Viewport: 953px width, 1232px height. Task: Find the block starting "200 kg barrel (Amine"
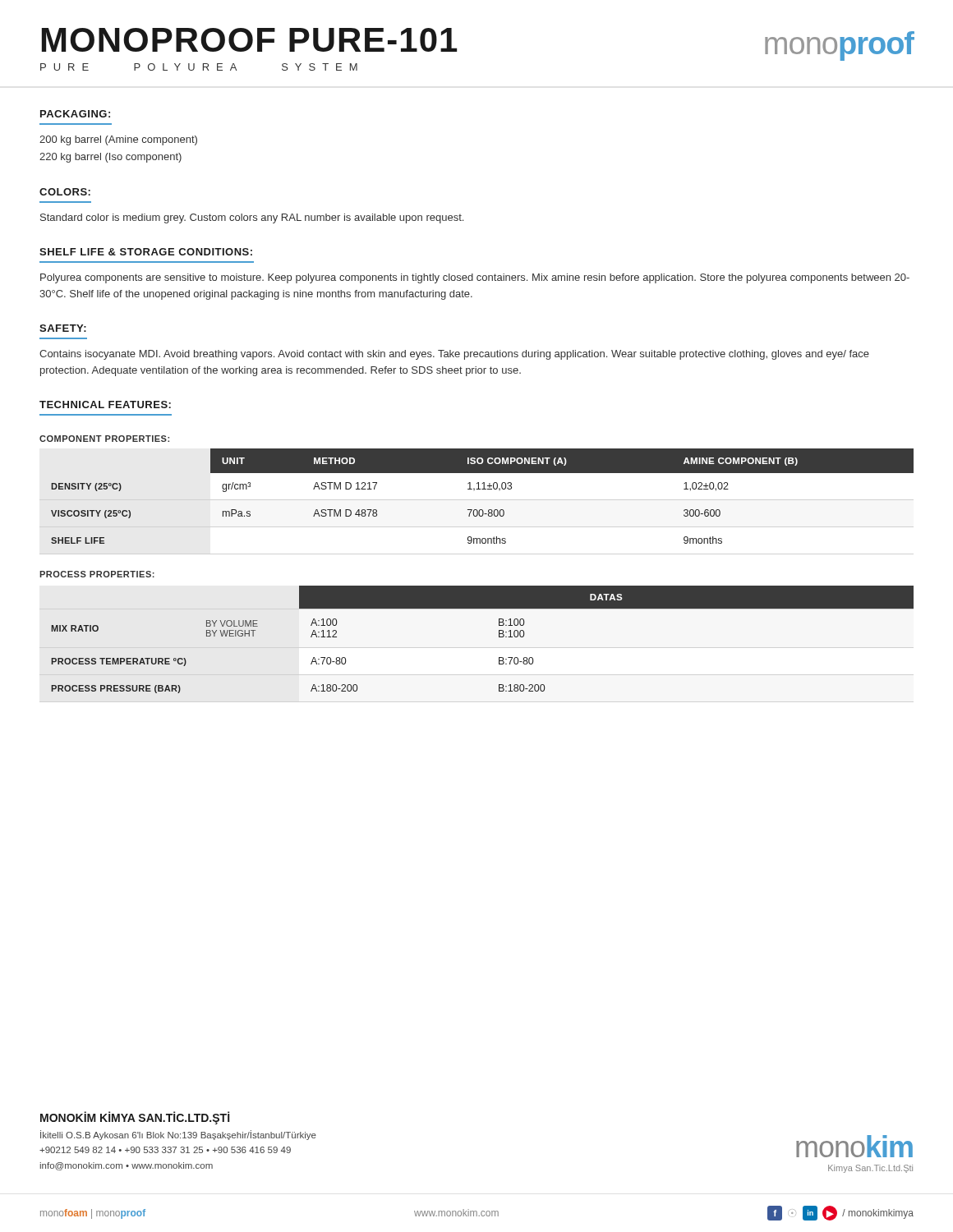click(119, 139)
